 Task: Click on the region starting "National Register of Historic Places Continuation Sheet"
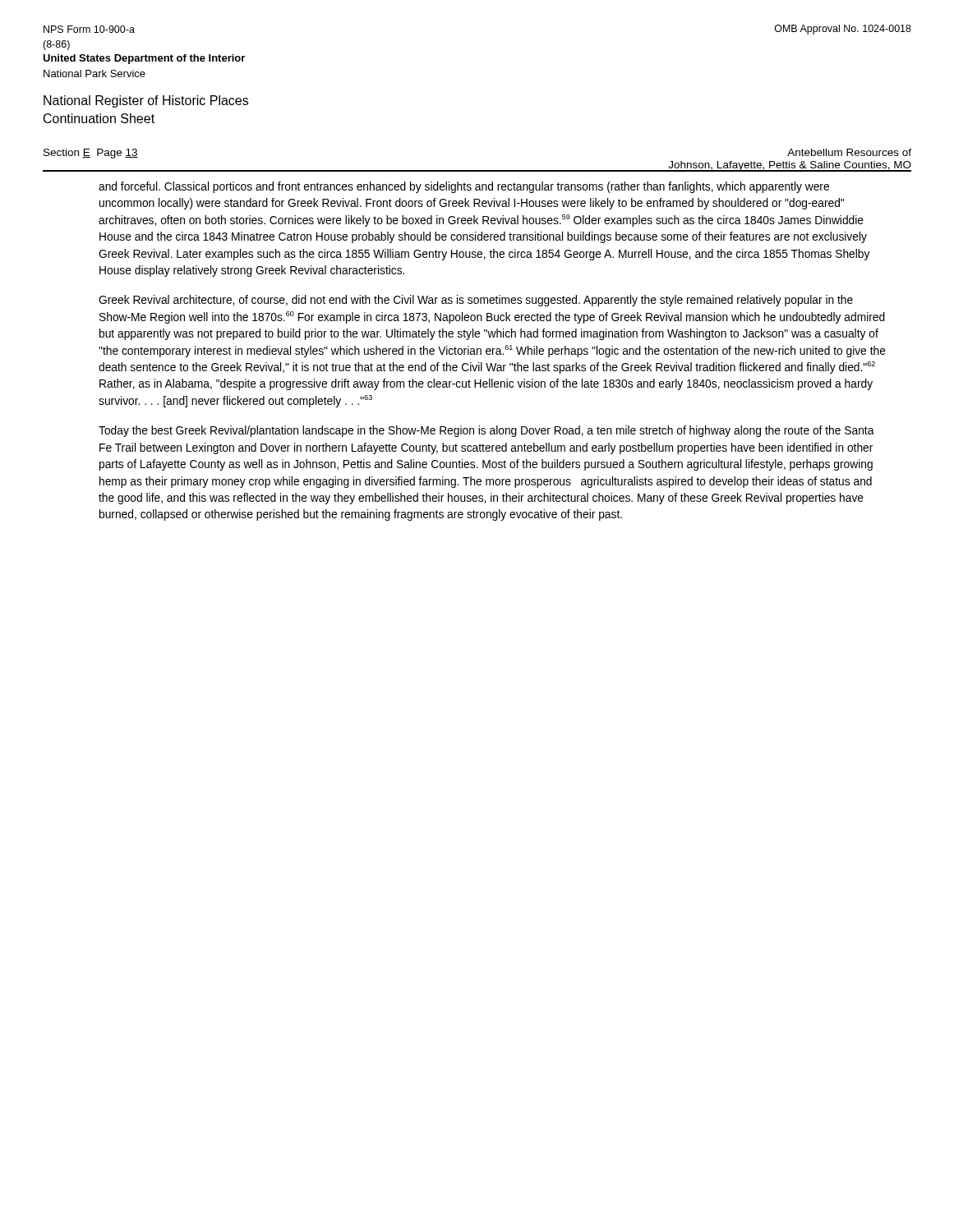[x=146, y=110]
